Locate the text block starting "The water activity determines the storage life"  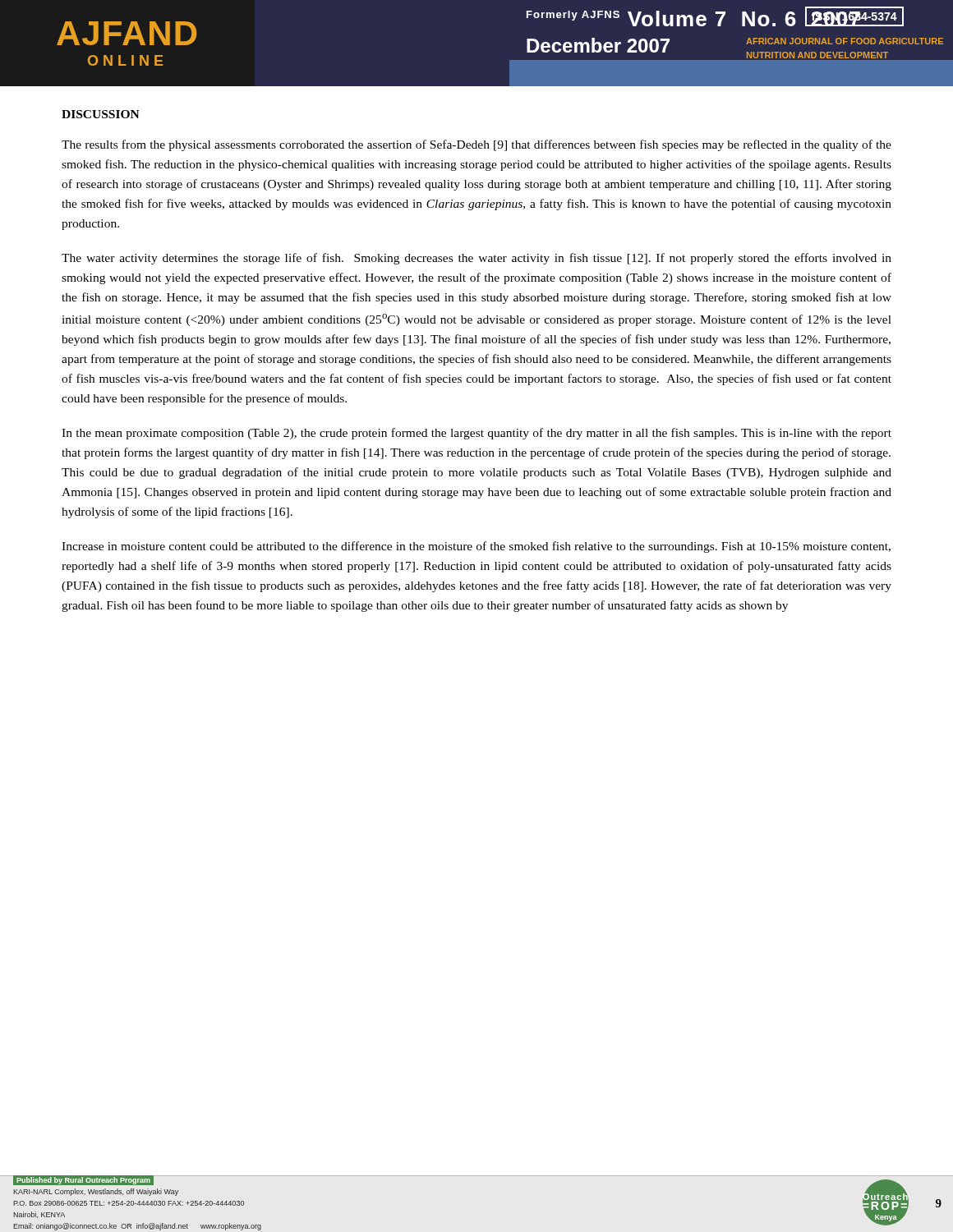pyautogui.click(x=476, y=328)
